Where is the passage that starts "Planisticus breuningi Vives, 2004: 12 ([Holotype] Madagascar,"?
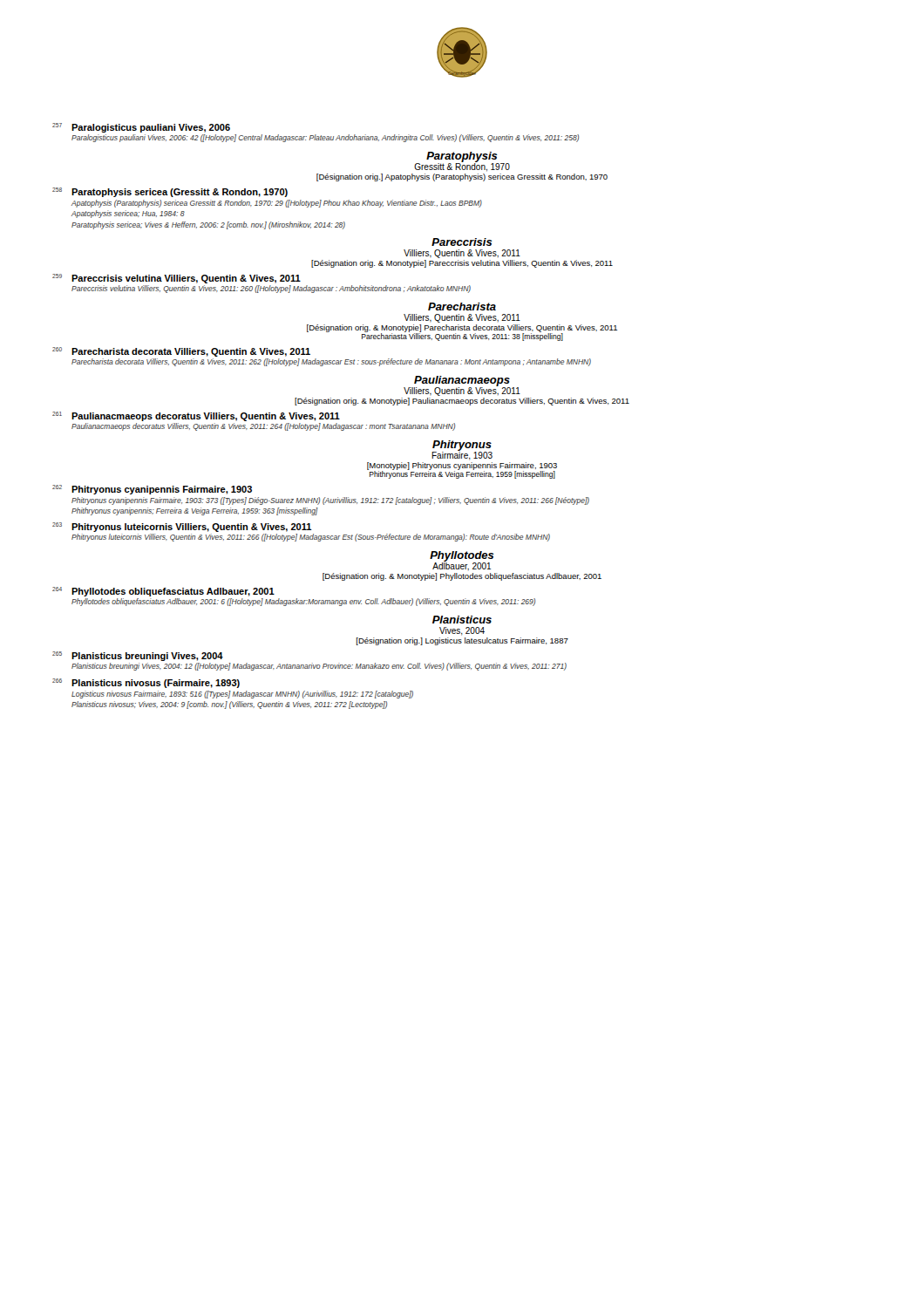The image size is (924, 1308). tap(319, 666)
